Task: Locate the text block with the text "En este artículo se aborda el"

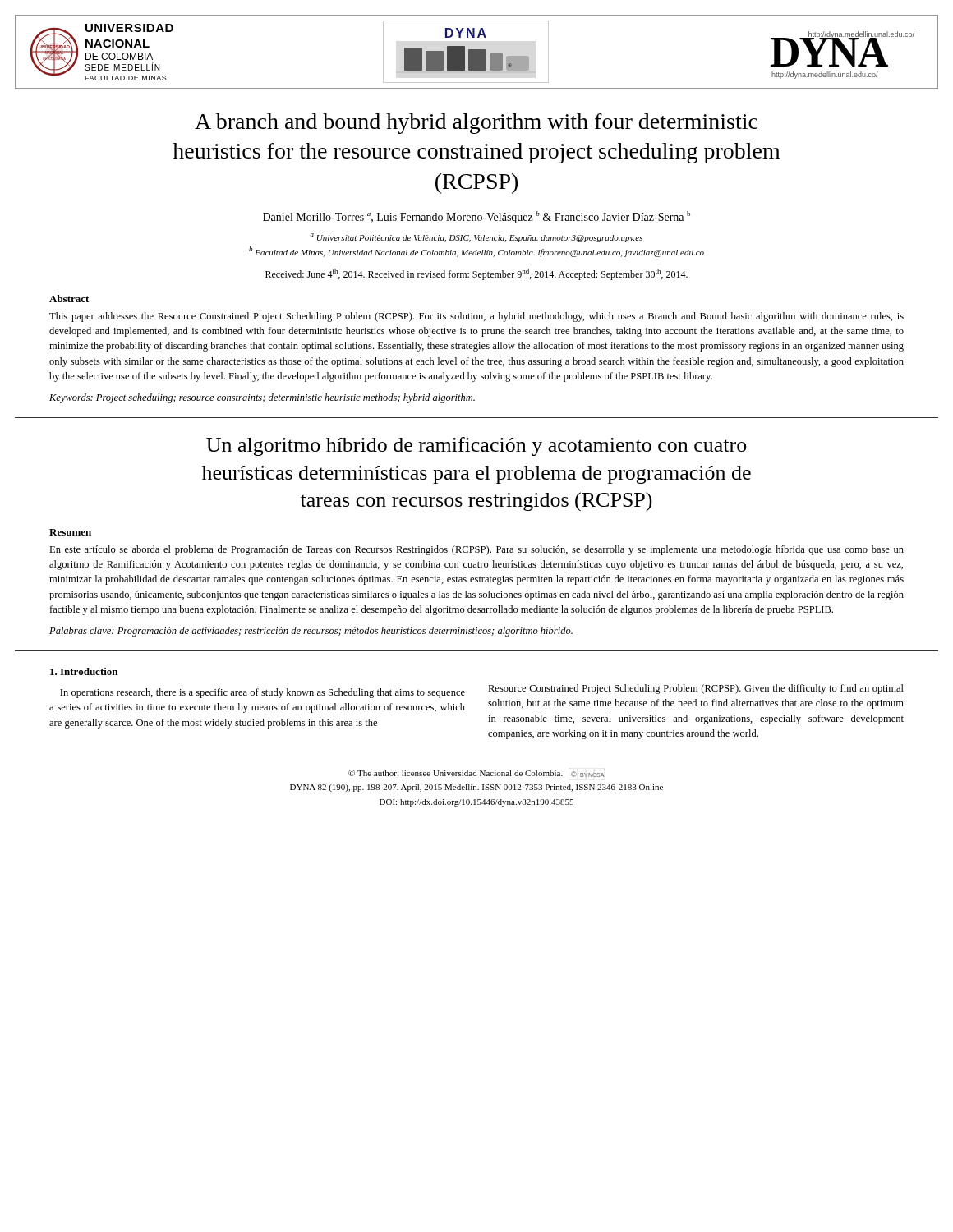Action: (x=476, y=579)
